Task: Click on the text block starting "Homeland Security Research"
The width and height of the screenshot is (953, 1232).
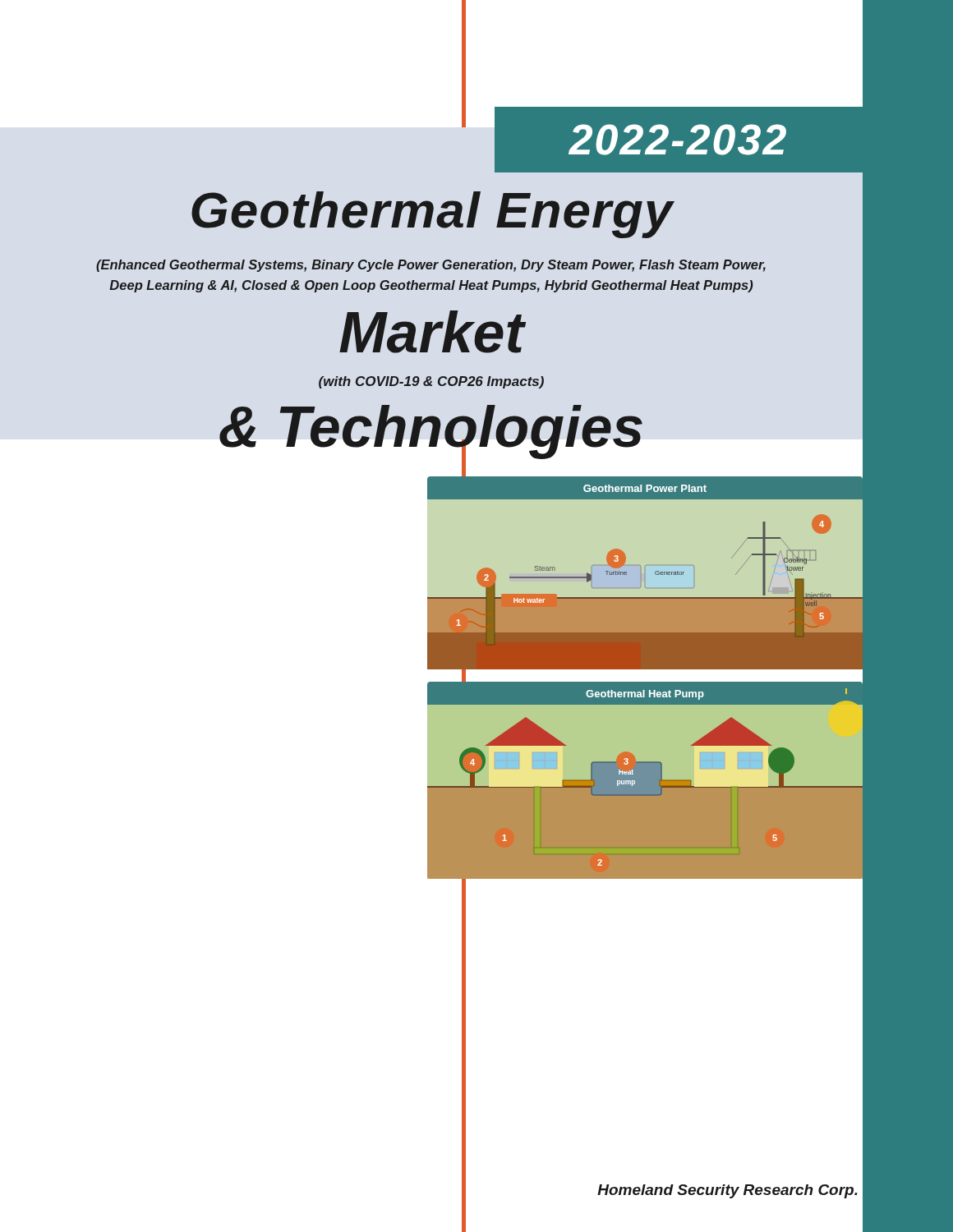Action: coord(728,1190)
